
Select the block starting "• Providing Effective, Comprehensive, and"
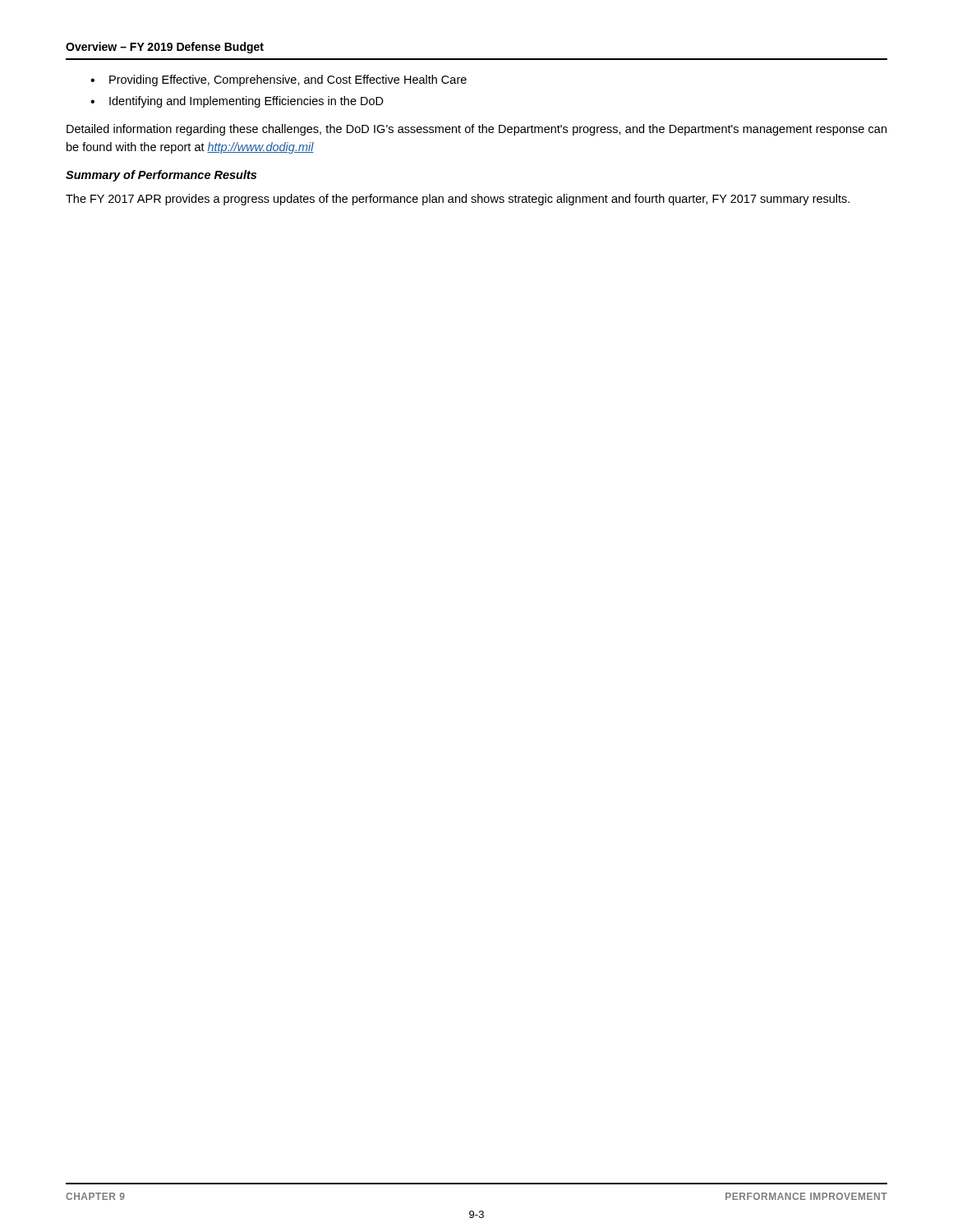(279, 81)
